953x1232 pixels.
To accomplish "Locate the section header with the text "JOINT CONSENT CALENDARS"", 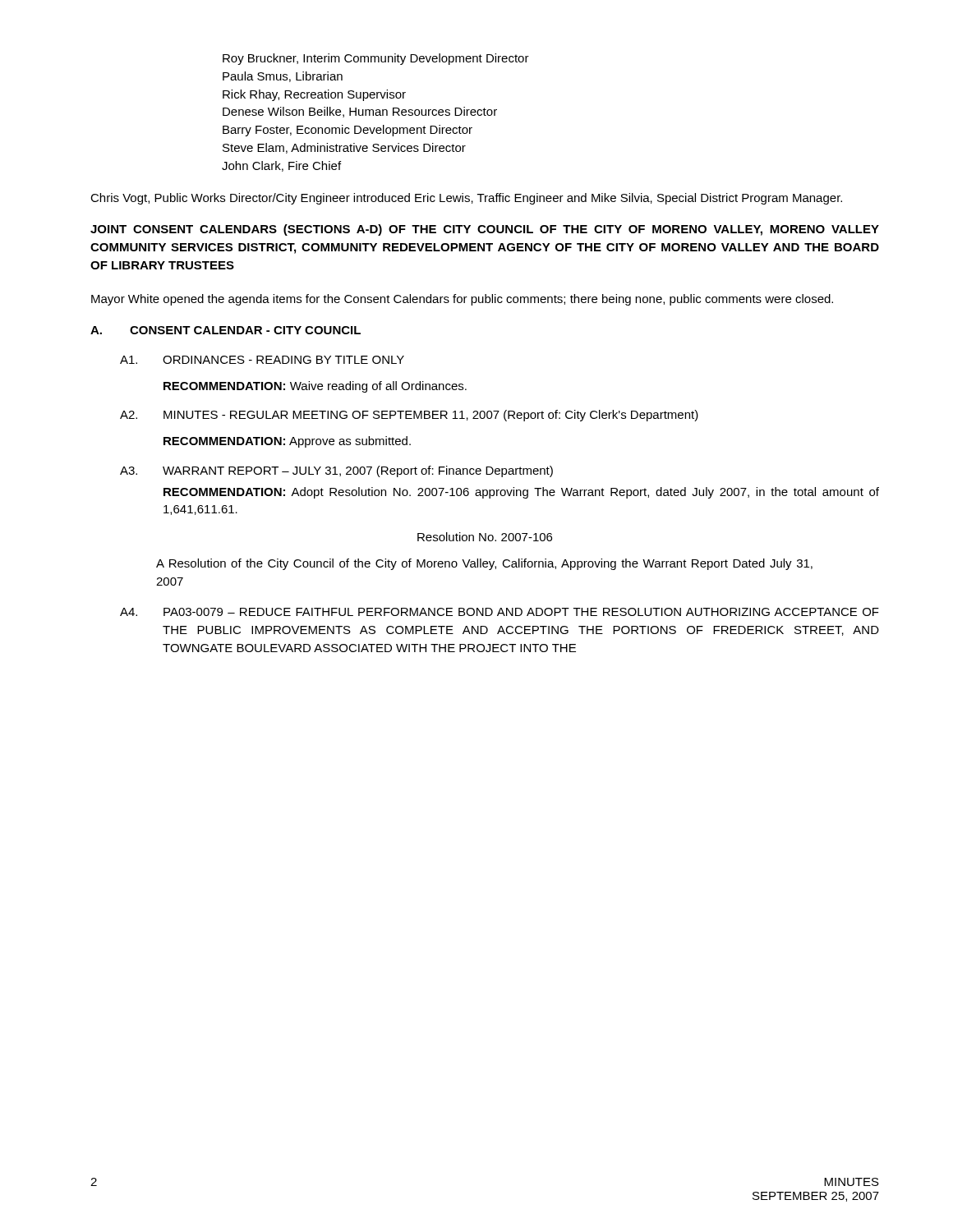I will point(485,247).
